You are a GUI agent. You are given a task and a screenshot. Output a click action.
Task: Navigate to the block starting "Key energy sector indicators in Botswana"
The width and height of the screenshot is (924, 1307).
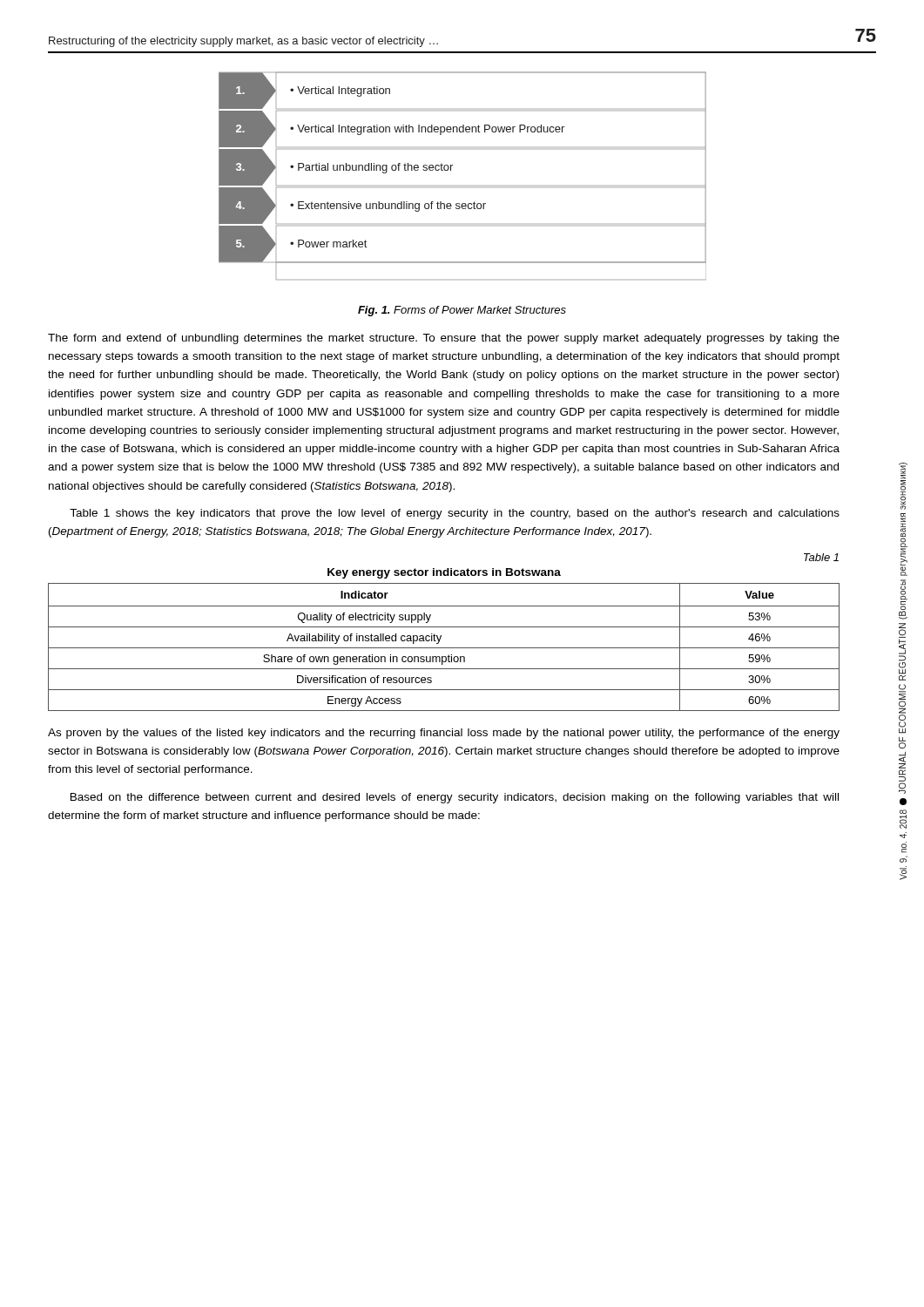click(444, 572)
